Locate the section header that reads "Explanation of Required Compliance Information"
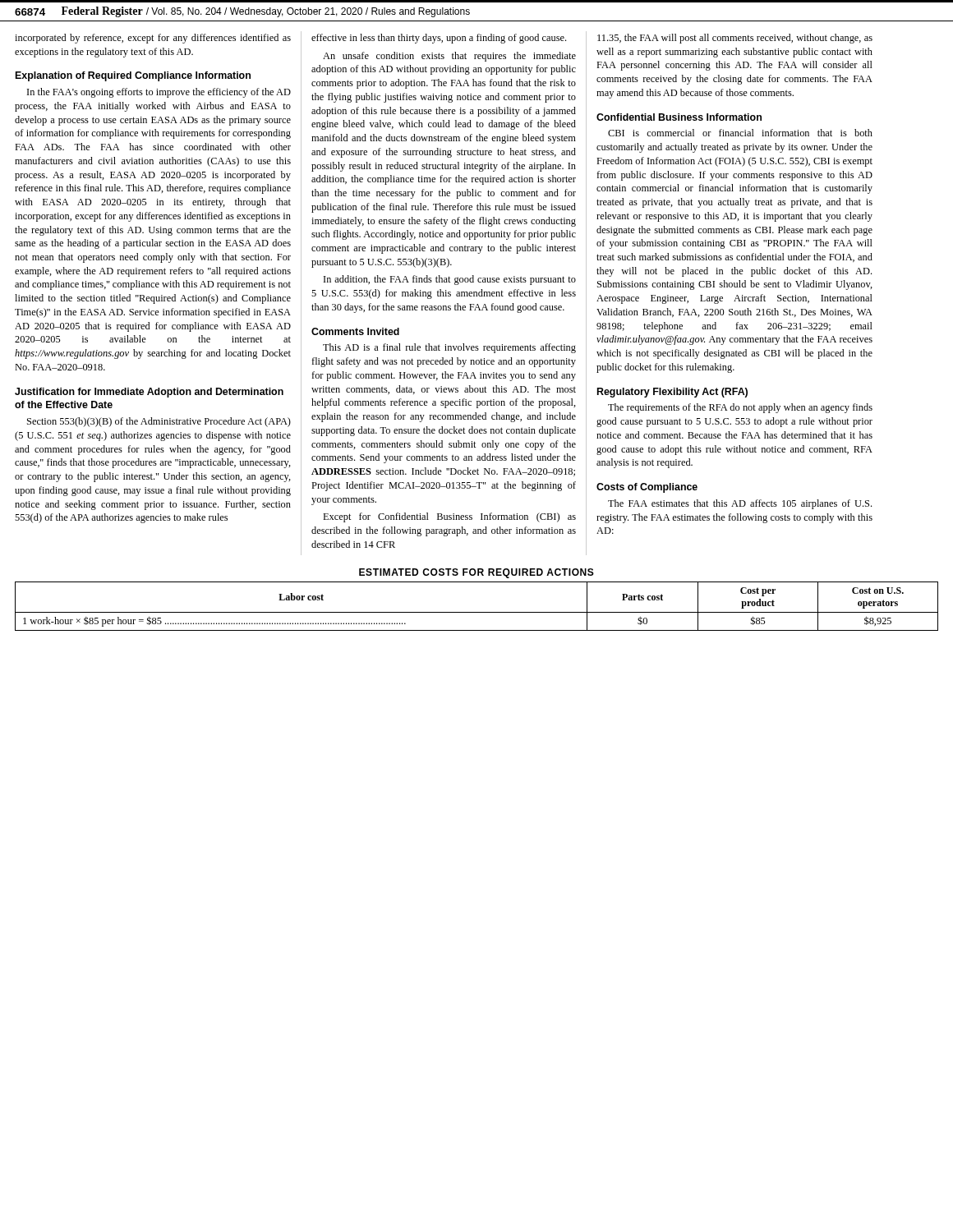953x1232 pixels. [x=133, y=76]
